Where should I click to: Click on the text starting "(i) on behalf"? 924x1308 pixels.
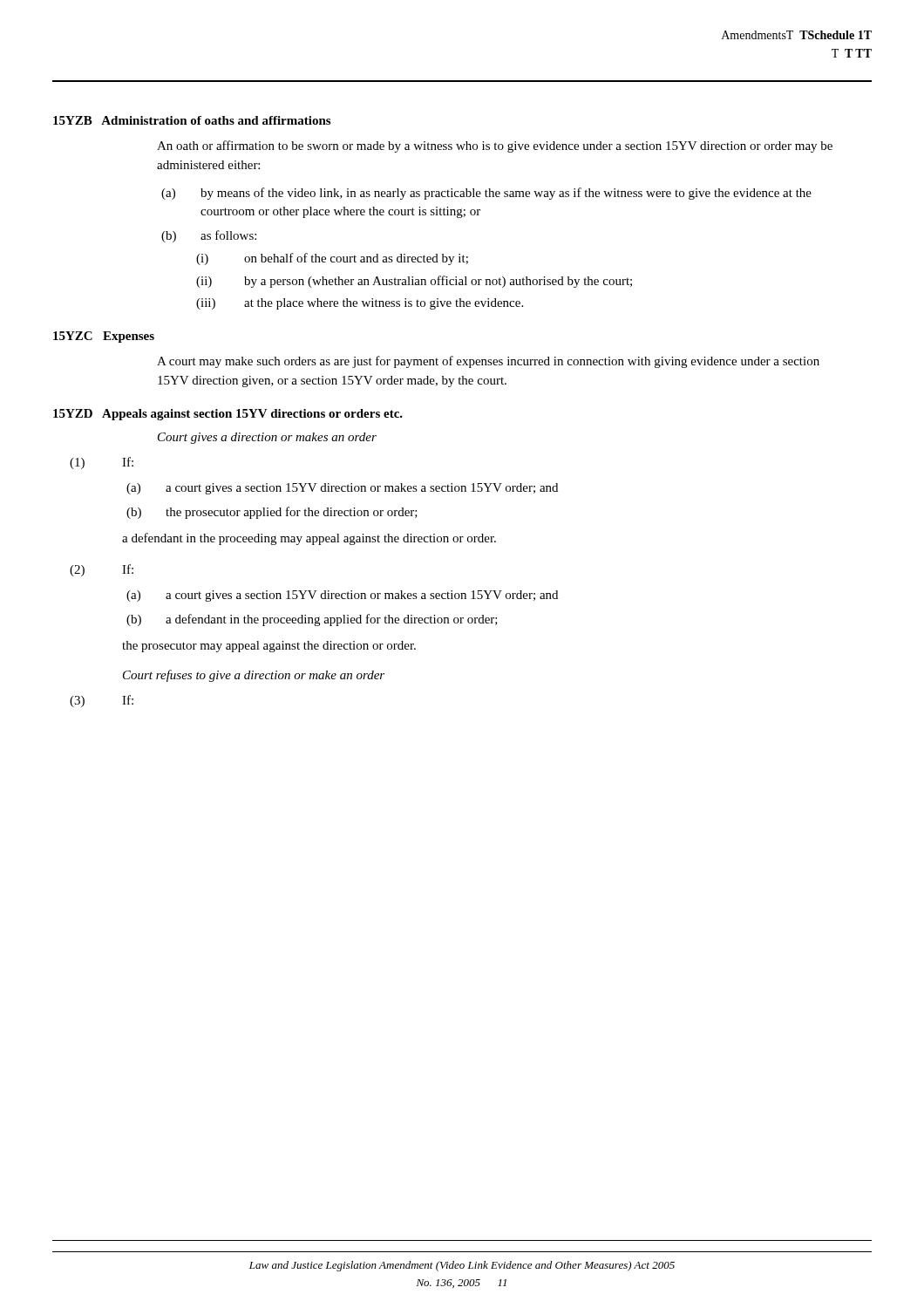tap(356, 259)
